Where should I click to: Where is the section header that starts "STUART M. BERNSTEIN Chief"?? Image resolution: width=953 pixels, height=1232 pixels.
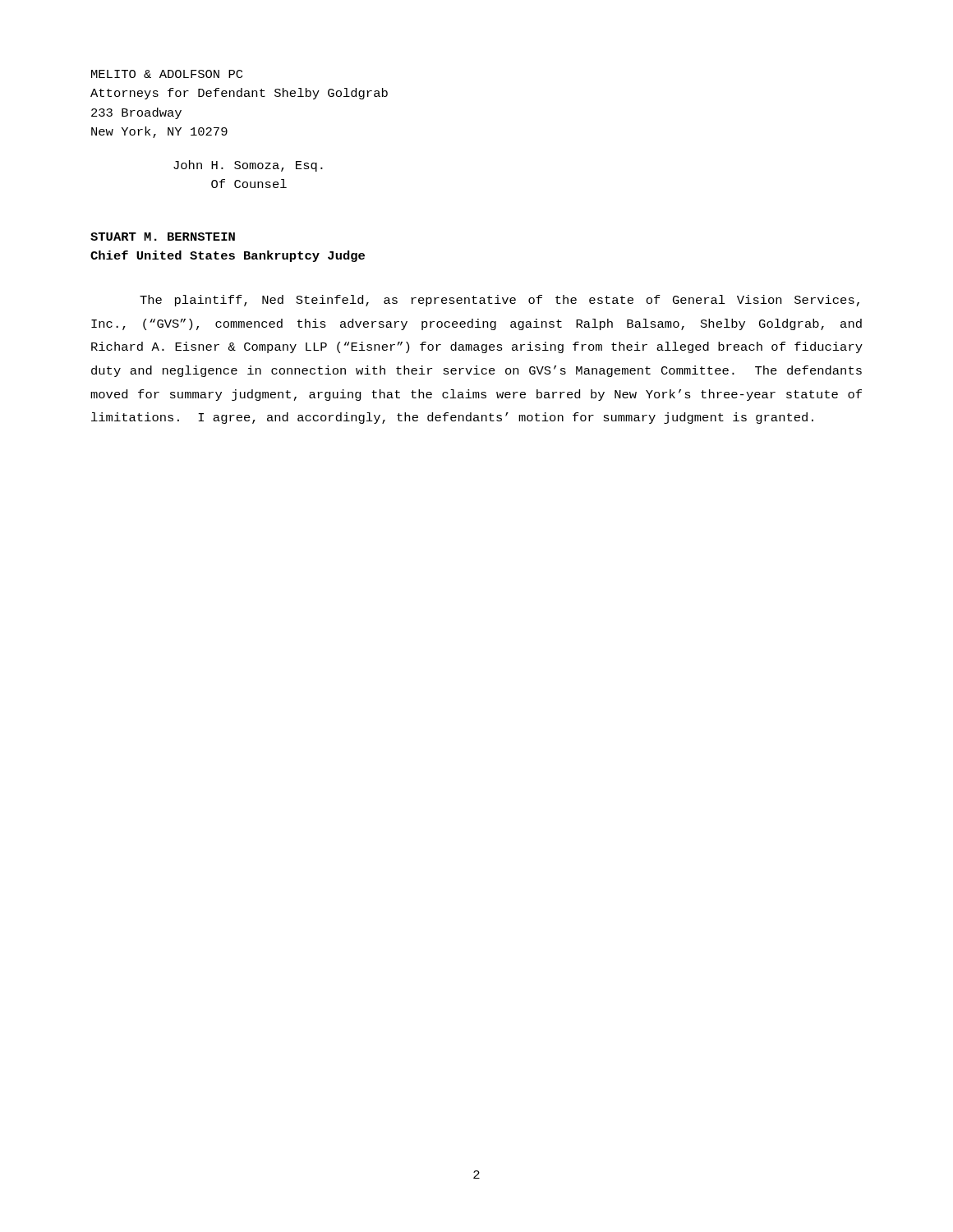coord(128,236)
